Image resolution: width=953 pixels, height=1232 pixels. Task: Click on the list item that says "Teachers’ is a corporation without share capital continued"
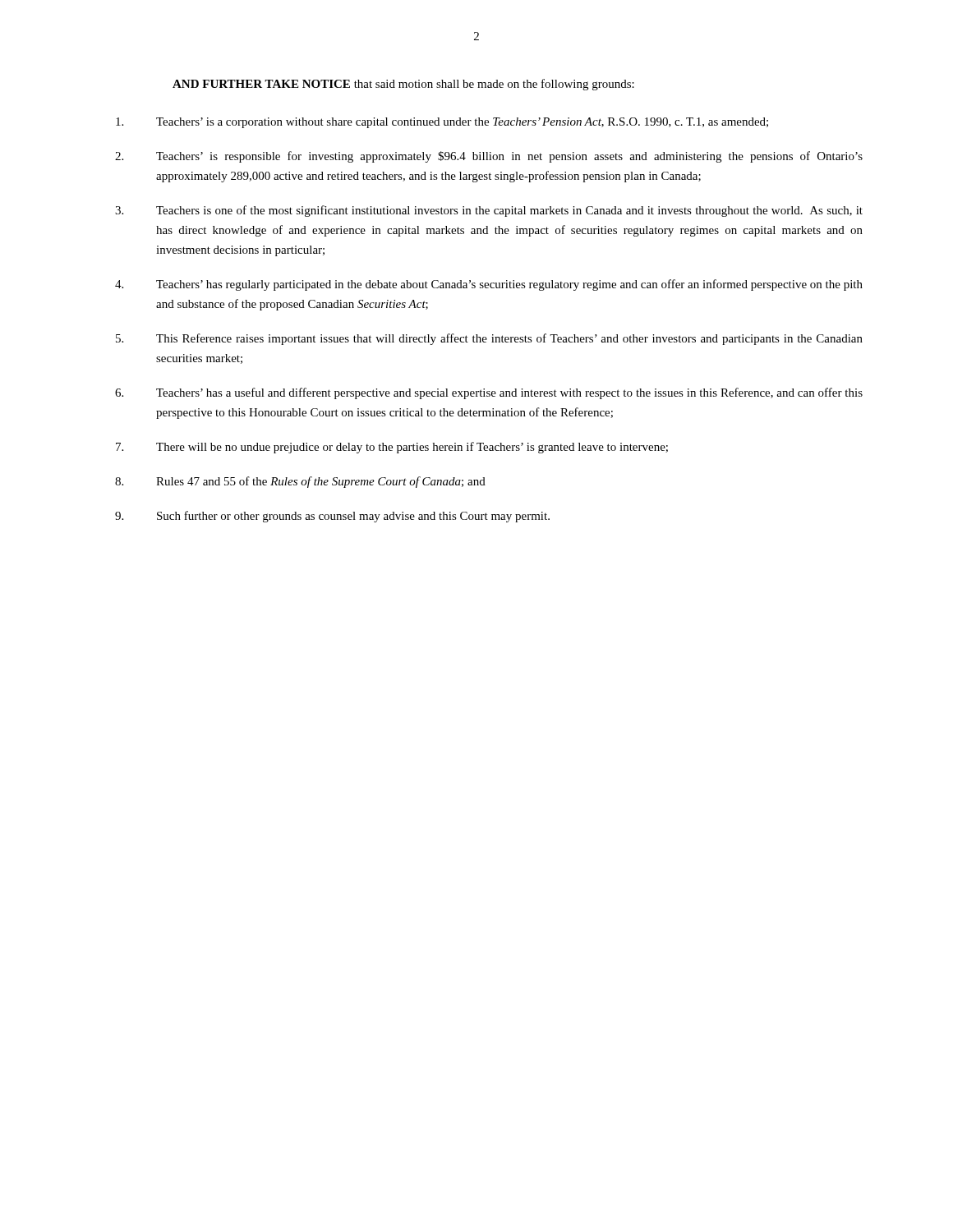(485, 122)
